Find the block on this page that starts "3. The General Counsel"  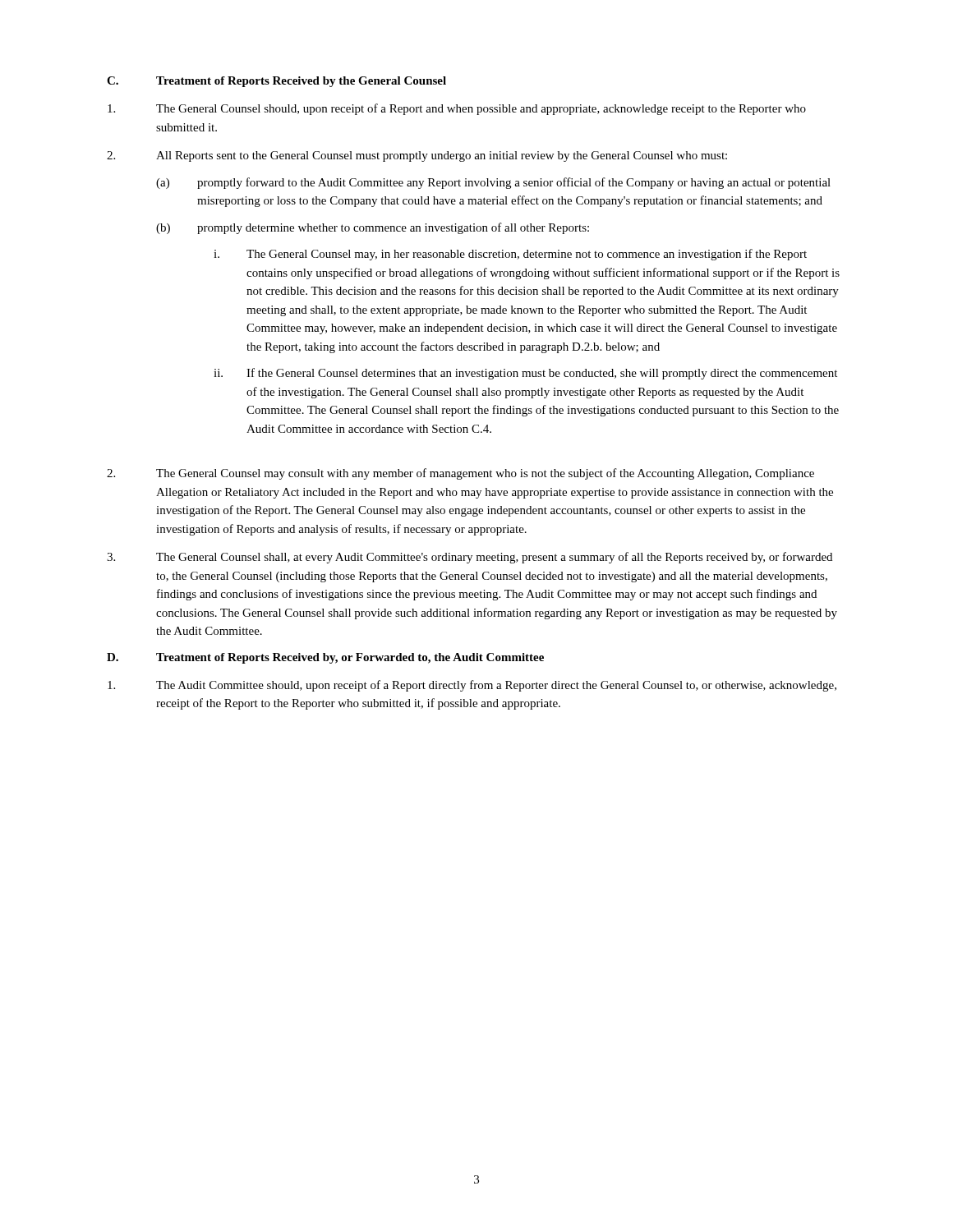476,594
